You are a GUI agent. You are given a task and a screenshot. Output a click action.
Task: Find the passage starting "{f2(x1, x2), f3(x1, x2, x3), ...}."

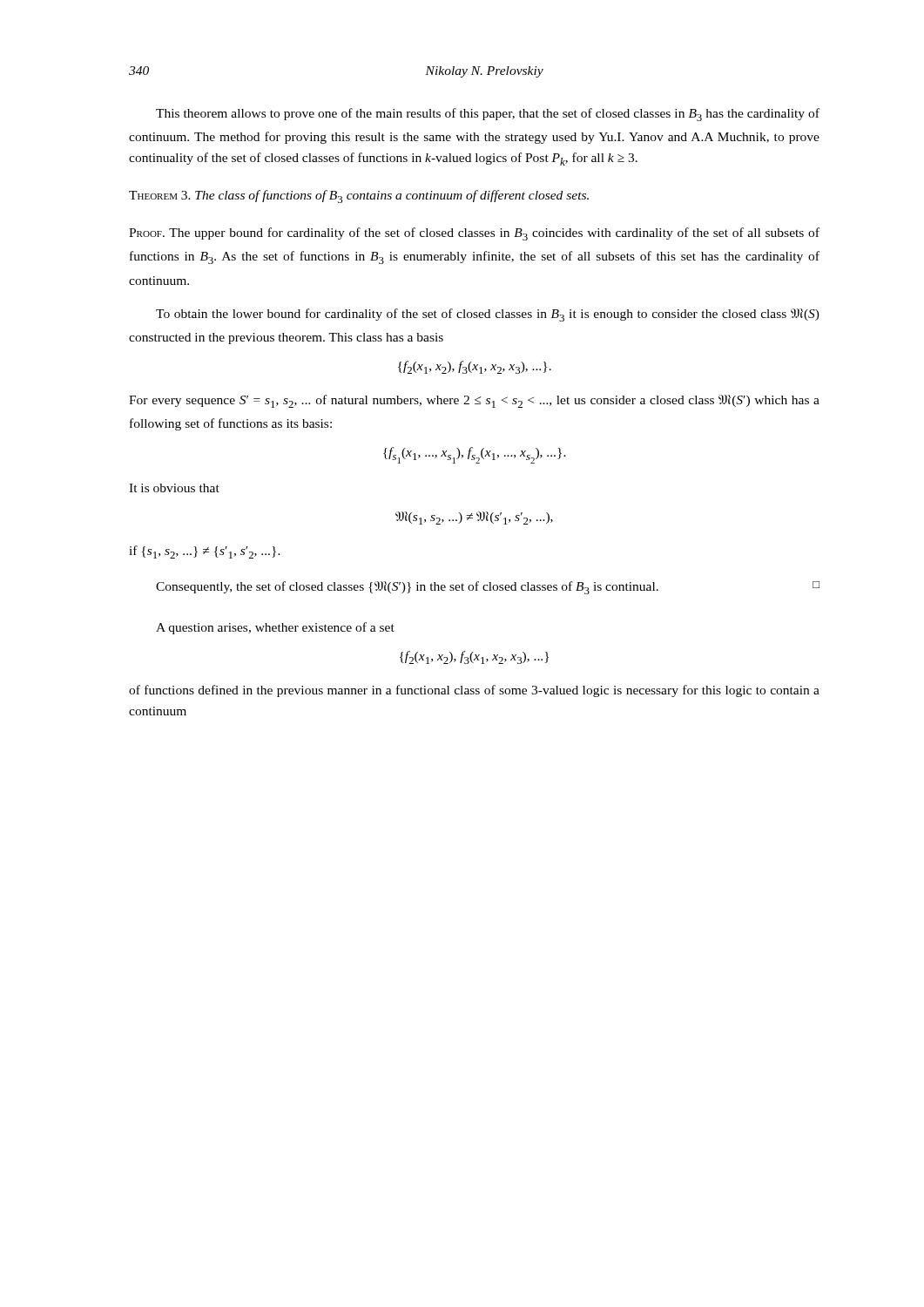coord(474,367)
